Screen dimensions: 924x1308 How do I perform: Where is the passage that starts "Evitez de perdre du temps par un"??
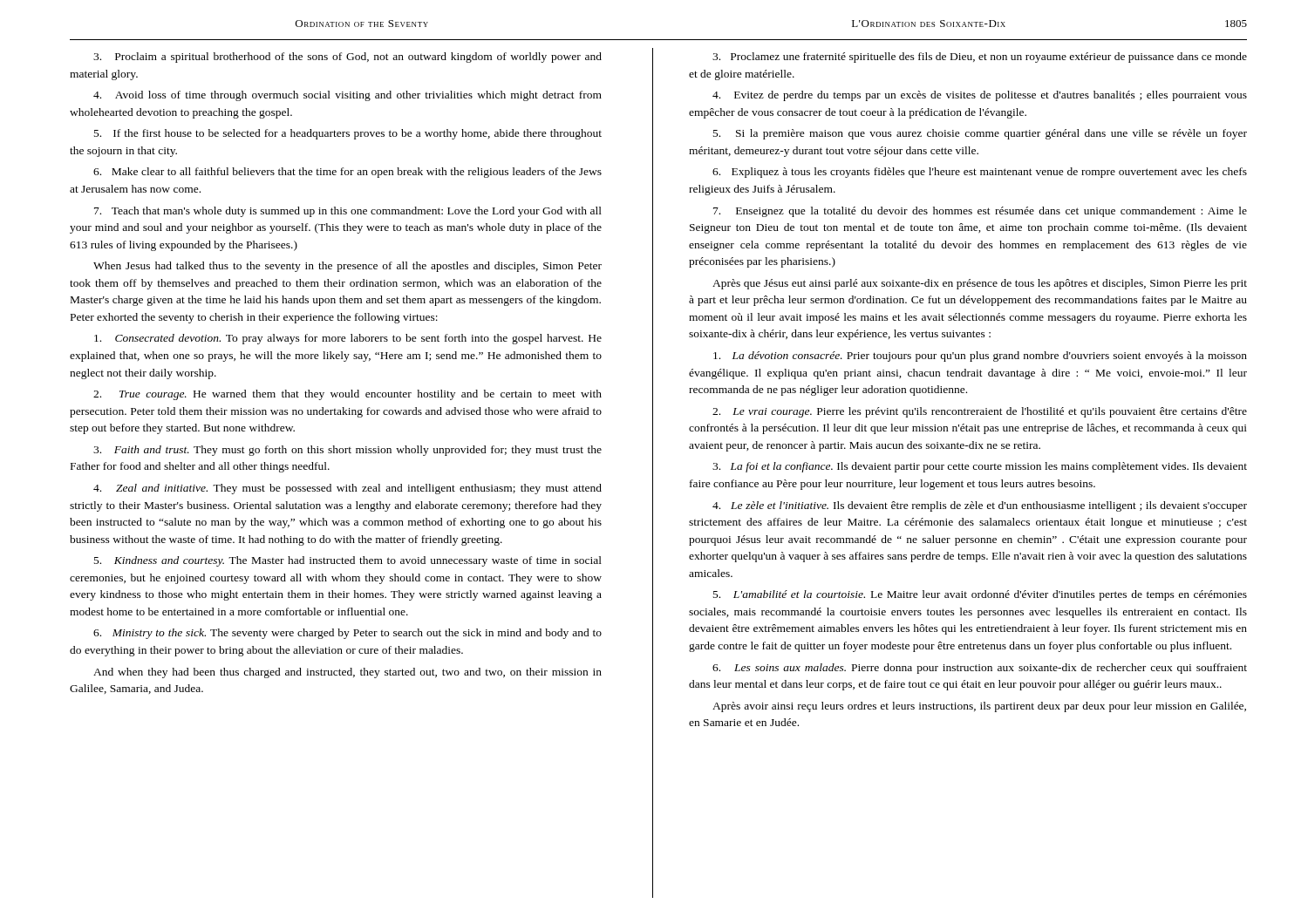[x=968, y=103]
